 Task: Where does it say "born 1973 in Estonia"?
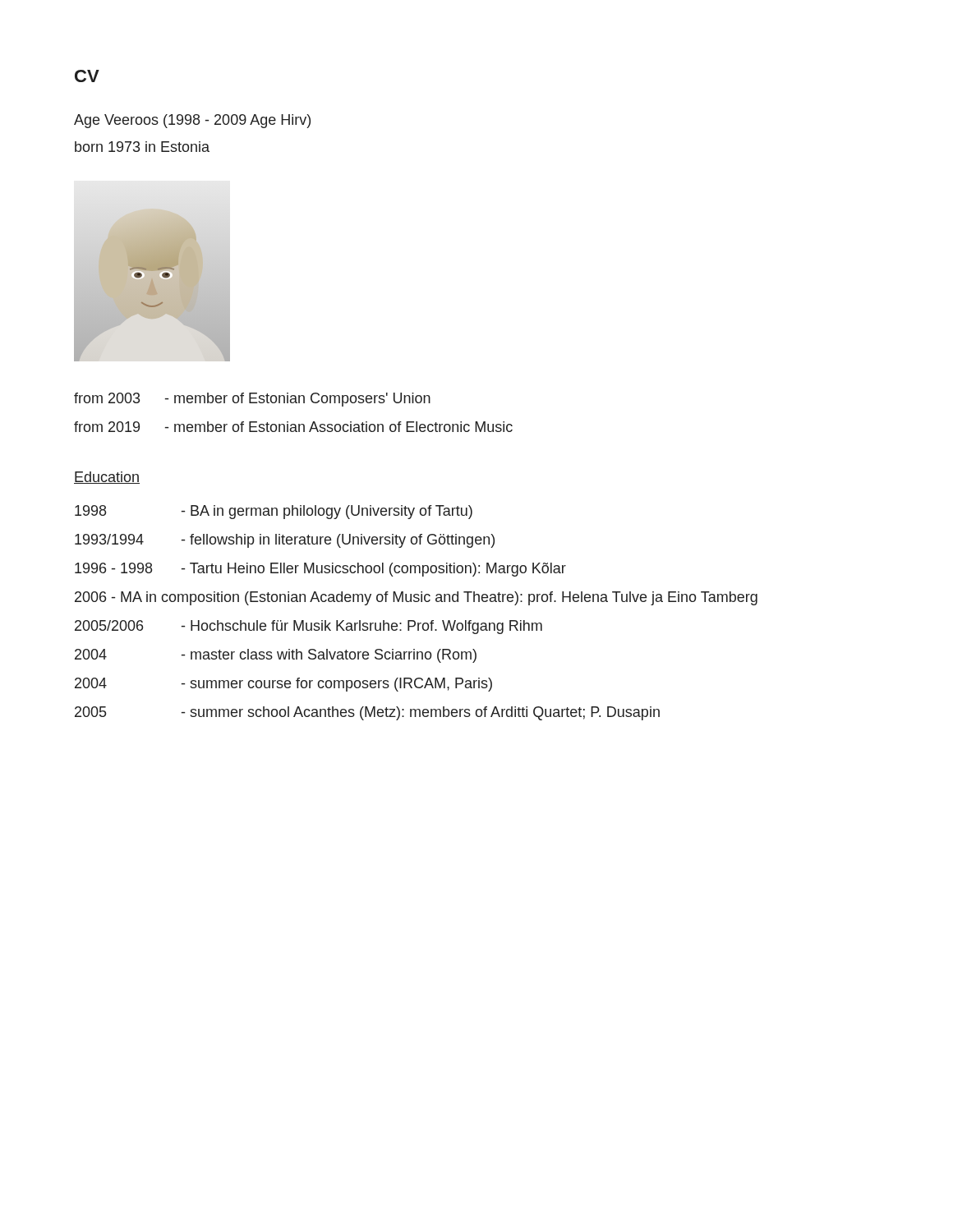coord(142,147)
